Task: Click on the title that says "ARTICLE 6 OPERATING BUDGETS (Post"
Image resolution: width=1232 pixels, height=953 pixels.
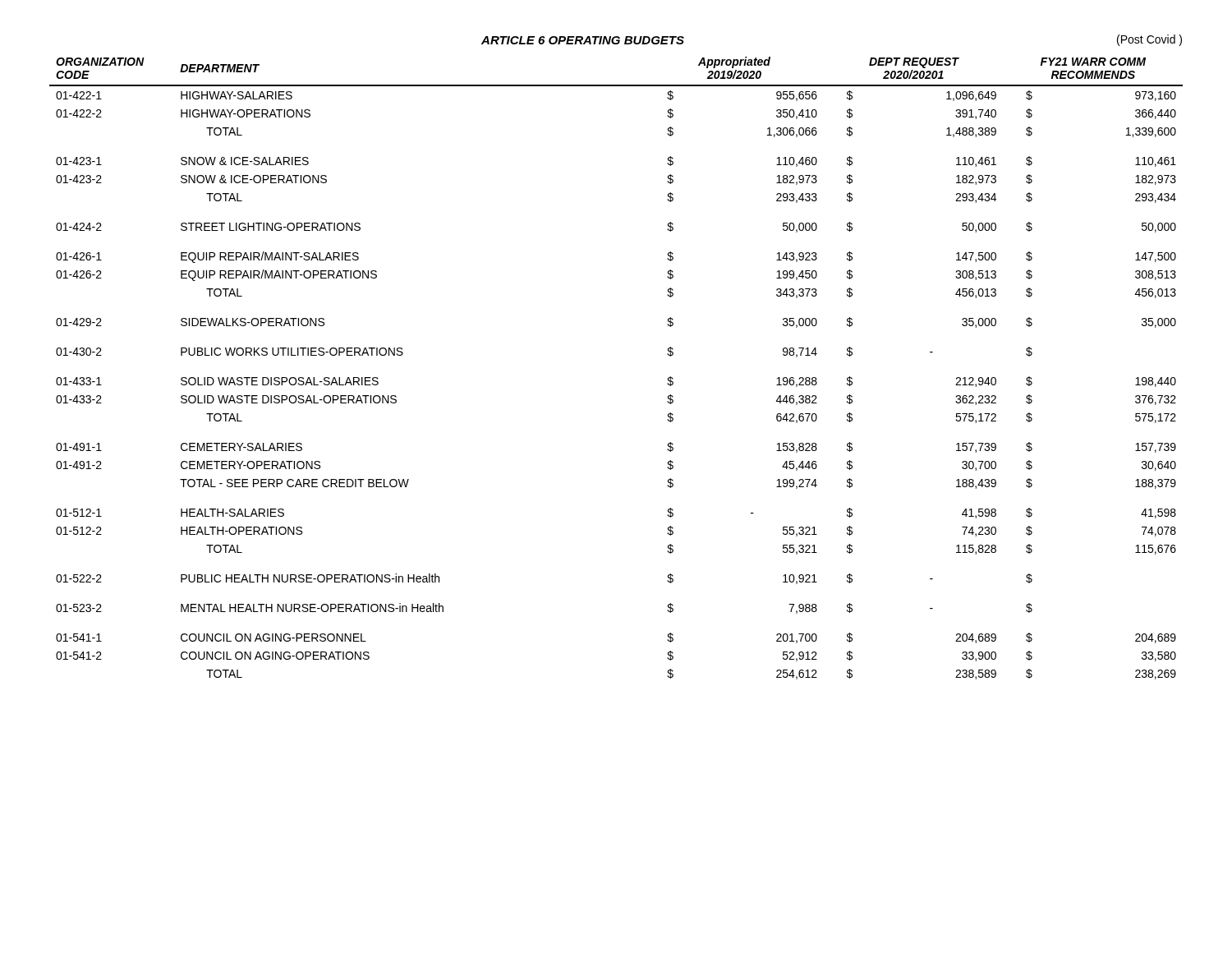Action: pos(570,40)
